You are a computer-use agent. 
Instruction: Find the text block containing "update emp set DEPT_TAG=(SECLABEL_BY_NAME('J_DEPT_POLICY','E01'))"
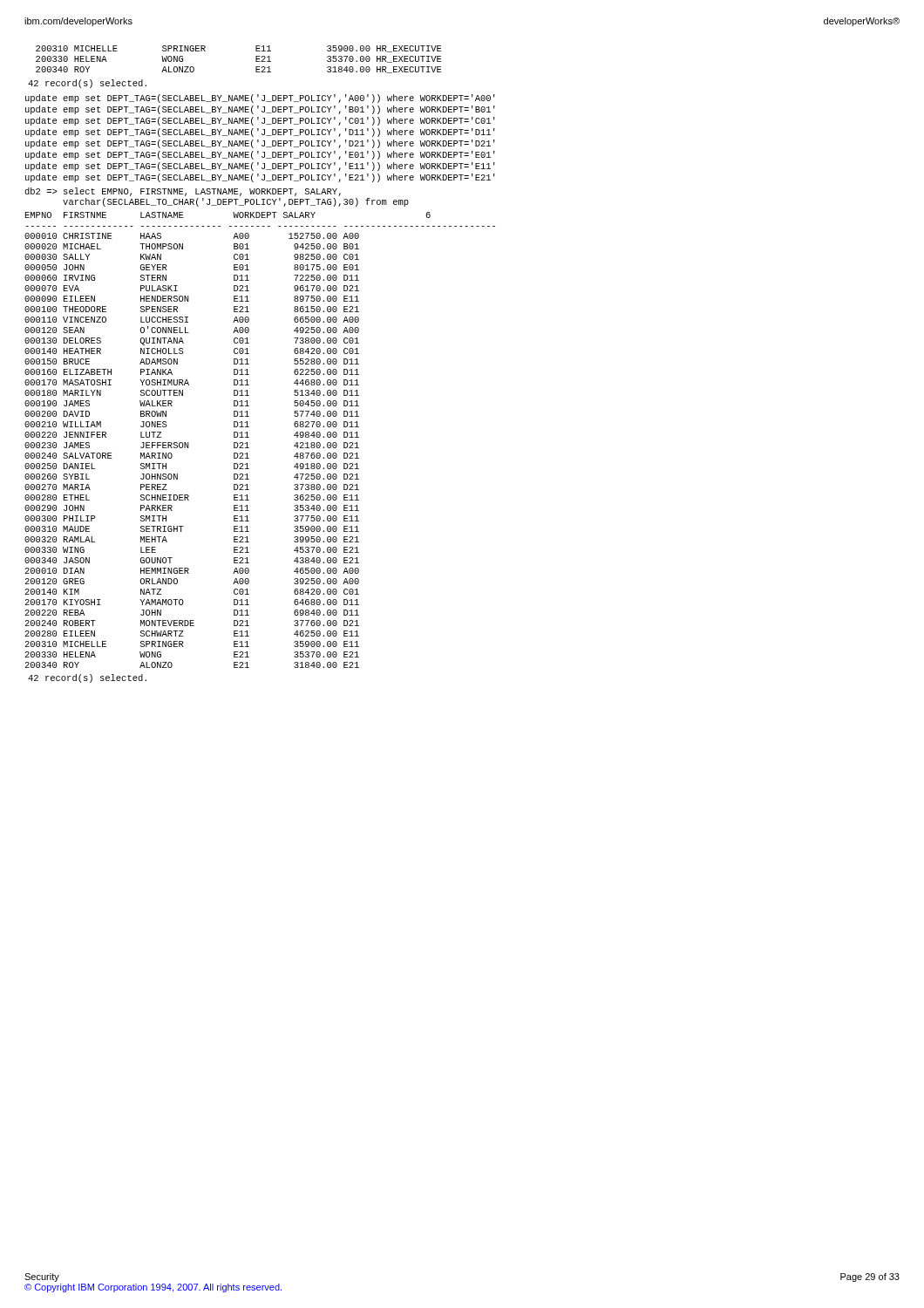[x=261, y=155]
